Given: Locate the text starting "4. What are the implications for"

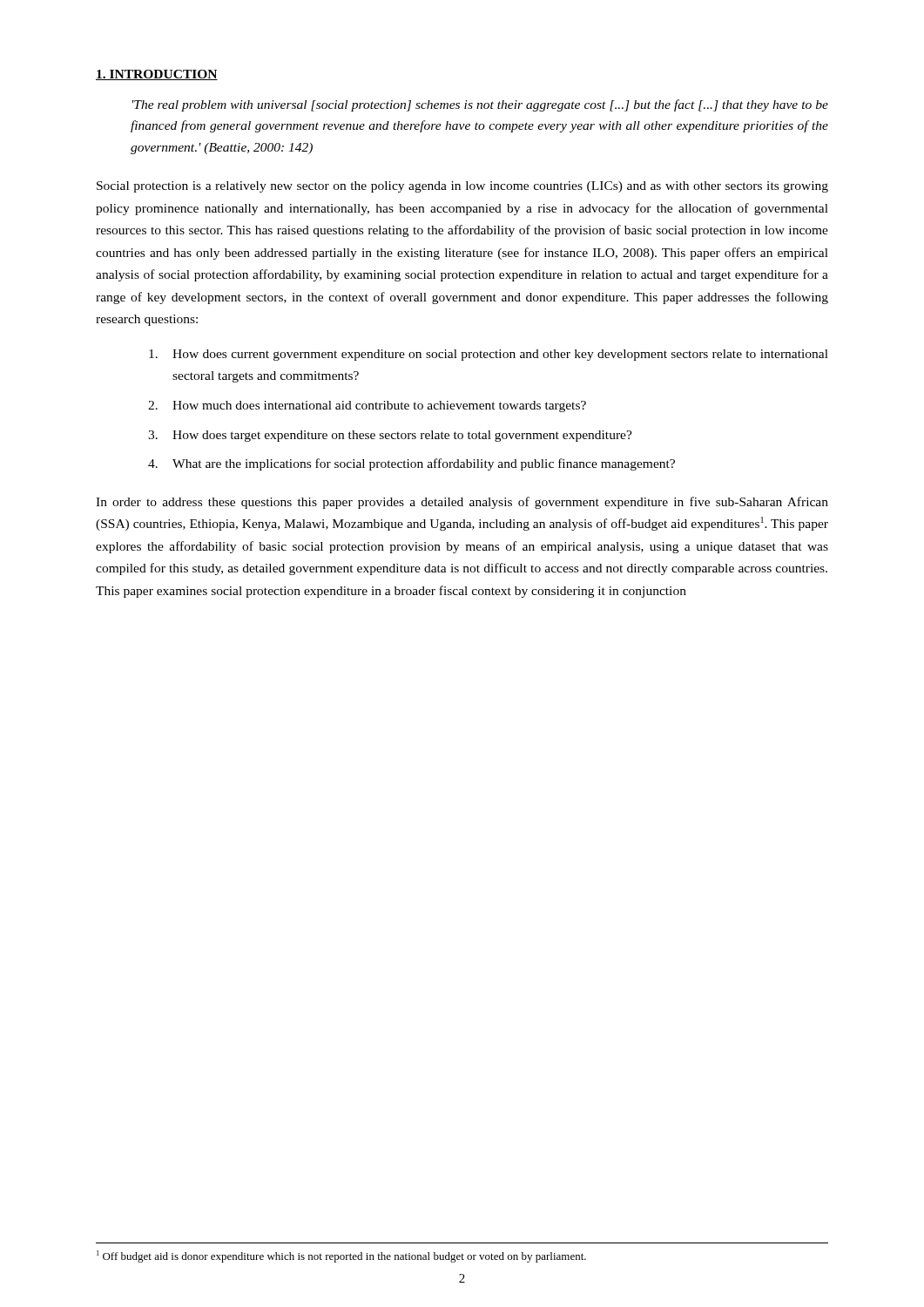Looking at the screenshot, I should coord(488,463).
